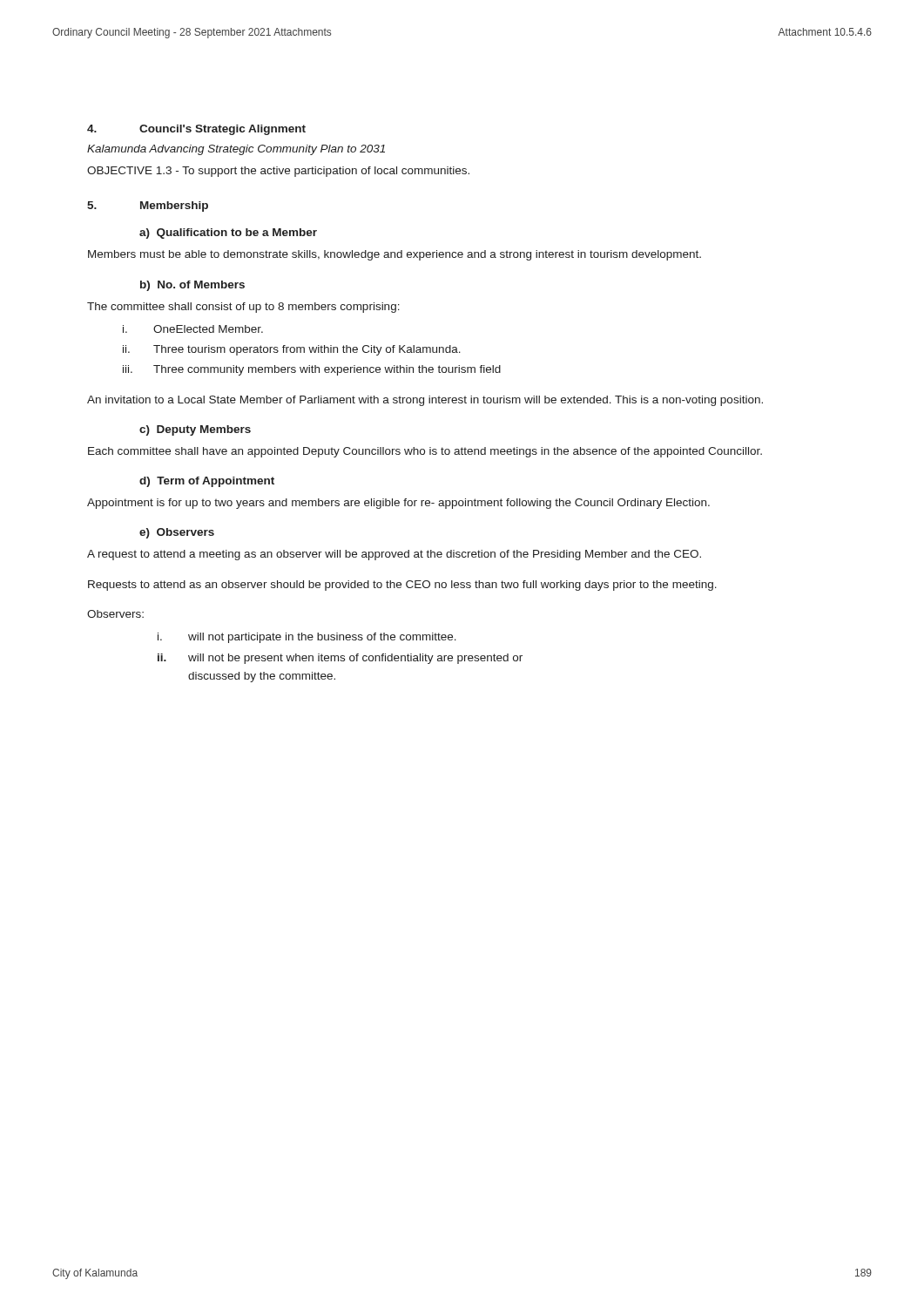Viewport: 924px width, 1307px height.
Task: Point to the element starting "b) No. of Members"
Action: (x=192, y=284)
